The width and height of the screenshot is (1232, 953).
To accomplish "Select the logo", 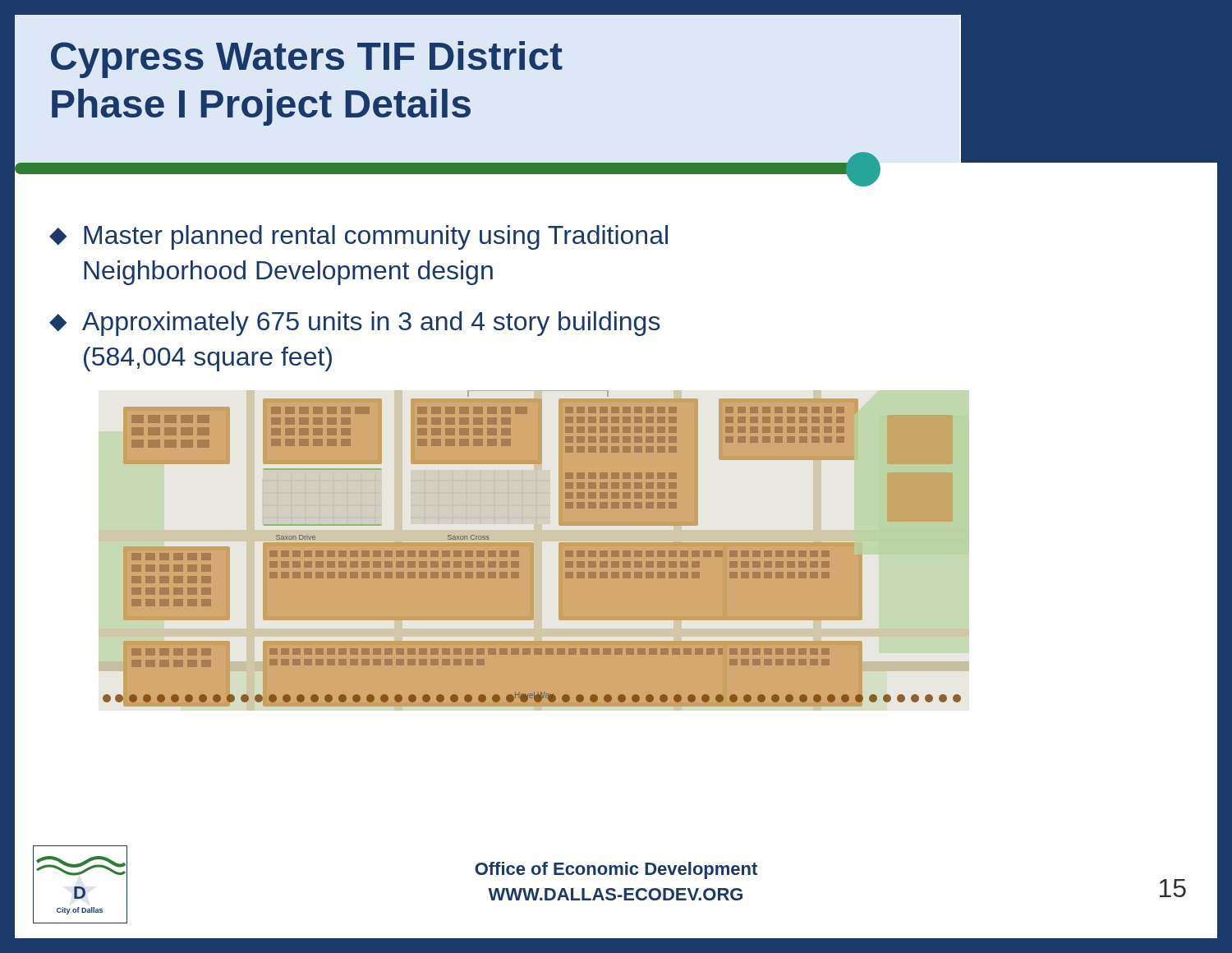I will pos(80,884).
